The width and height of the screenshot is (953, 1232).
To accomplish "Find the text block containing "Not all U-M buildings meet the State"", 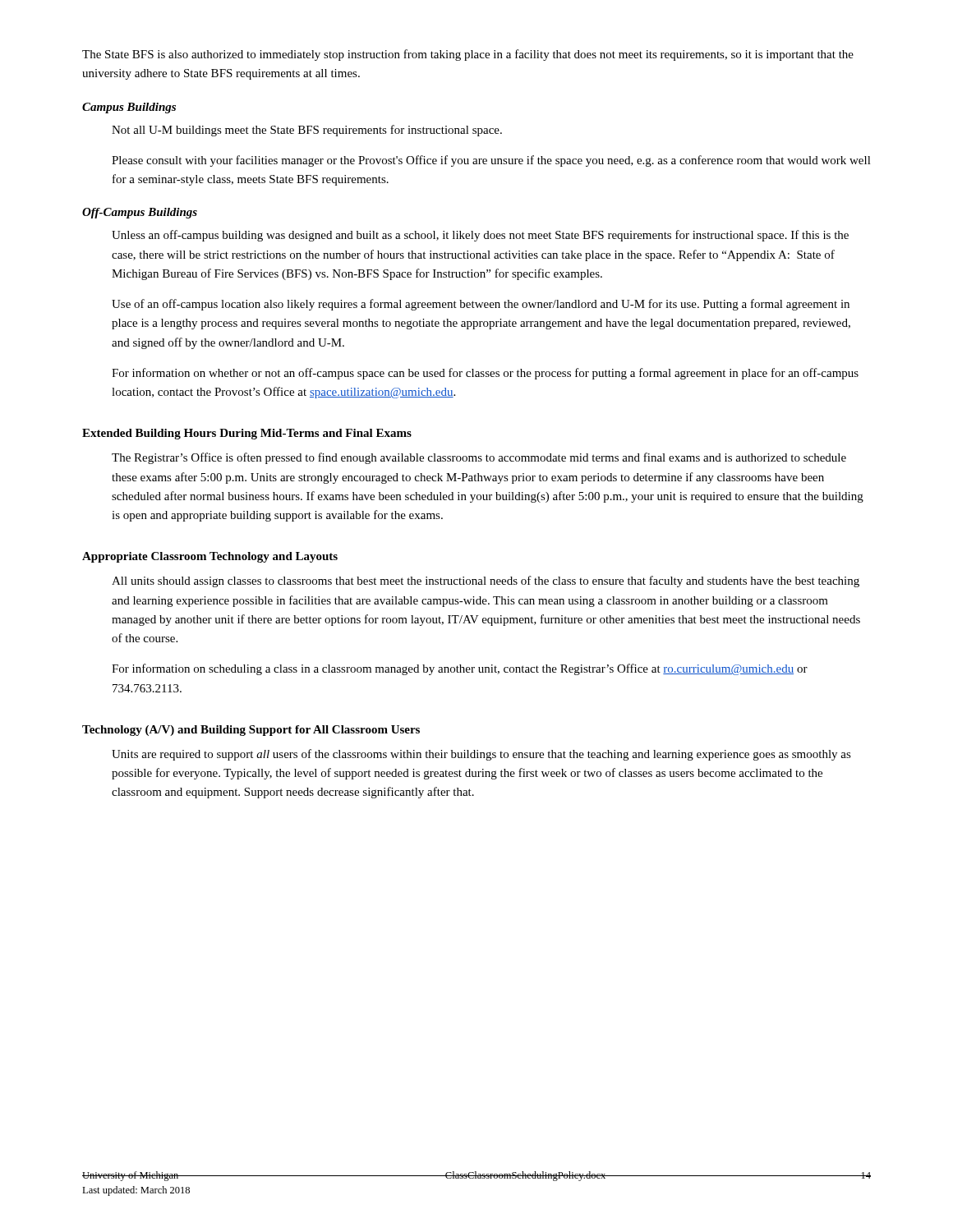I will 307,129.
